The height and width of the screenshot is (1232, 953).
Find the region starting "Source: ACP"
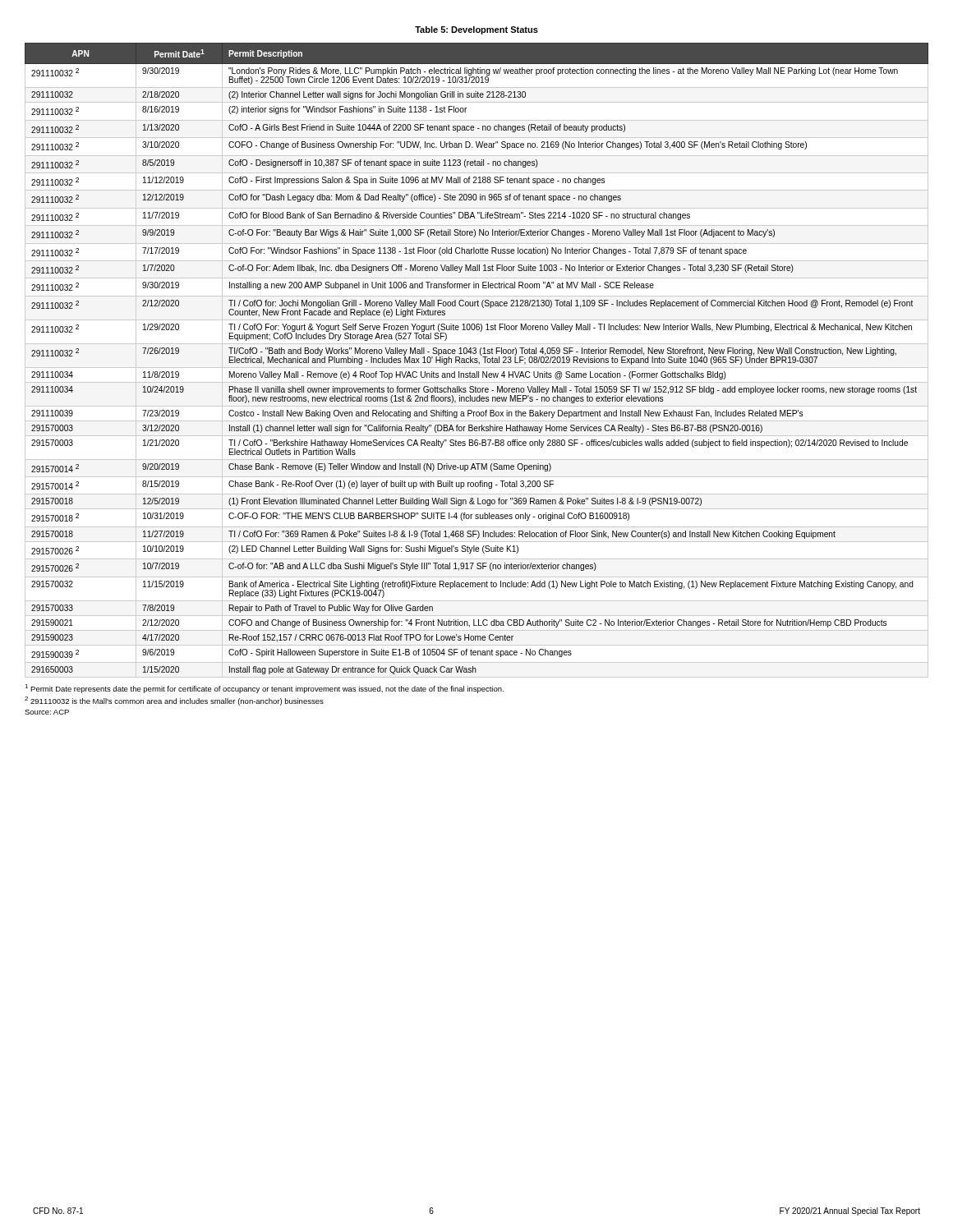coord(47,712)
